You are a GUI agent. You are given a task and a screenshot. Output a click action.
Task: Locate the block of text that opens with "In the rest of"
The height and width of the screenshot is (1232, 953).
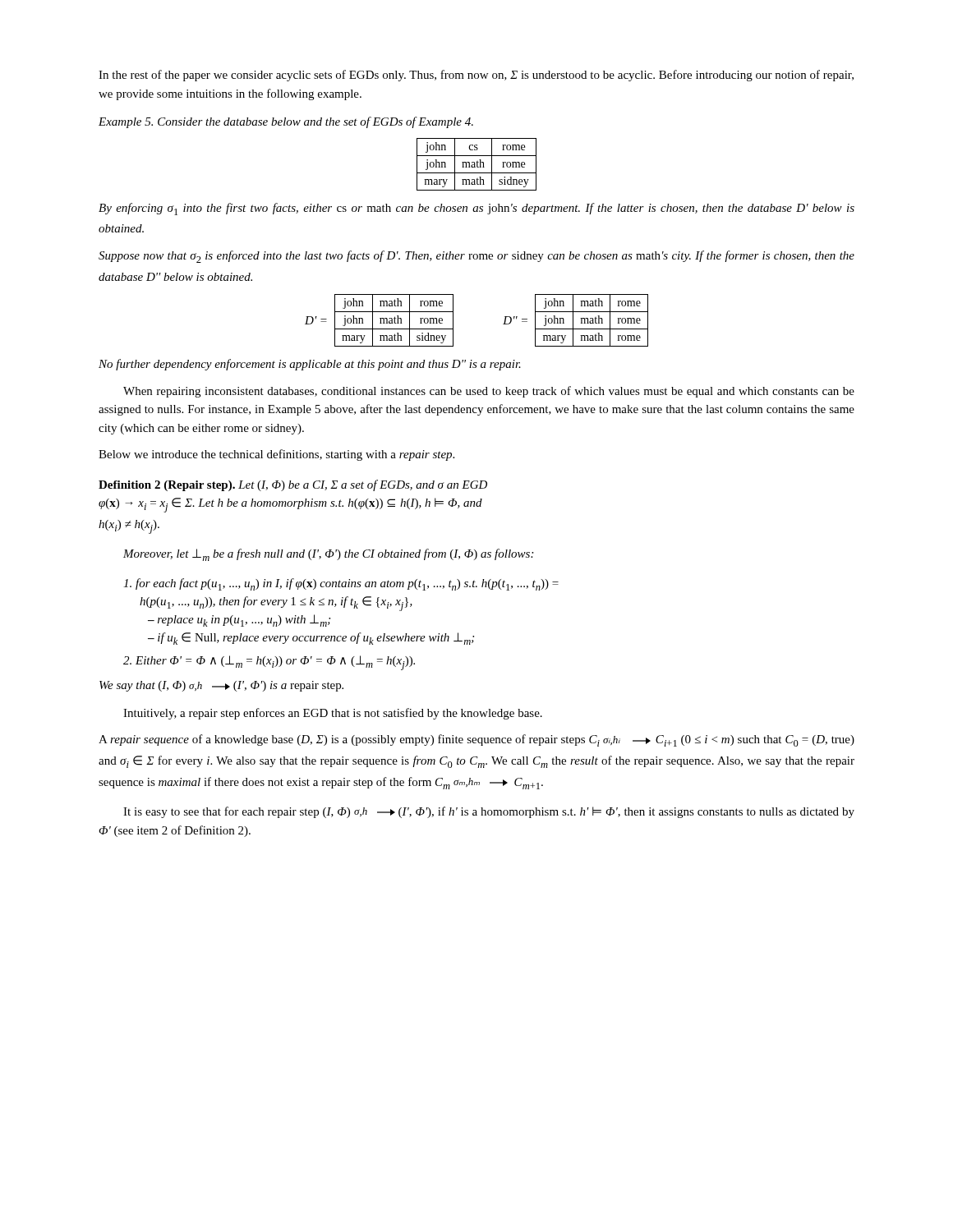tap(476, 84)
